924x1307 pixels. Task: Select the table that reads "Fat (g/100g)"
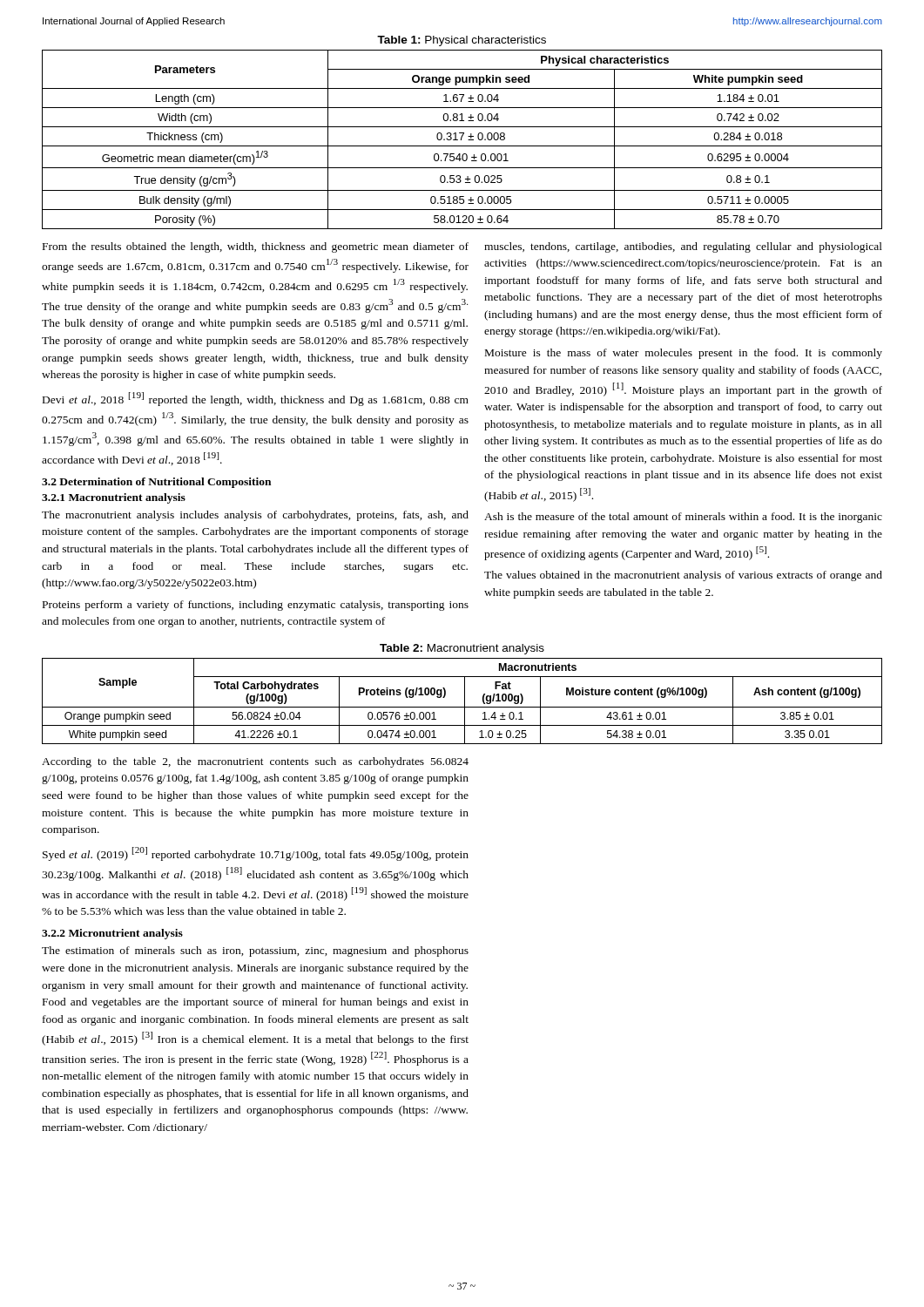(x=462, y=701)
